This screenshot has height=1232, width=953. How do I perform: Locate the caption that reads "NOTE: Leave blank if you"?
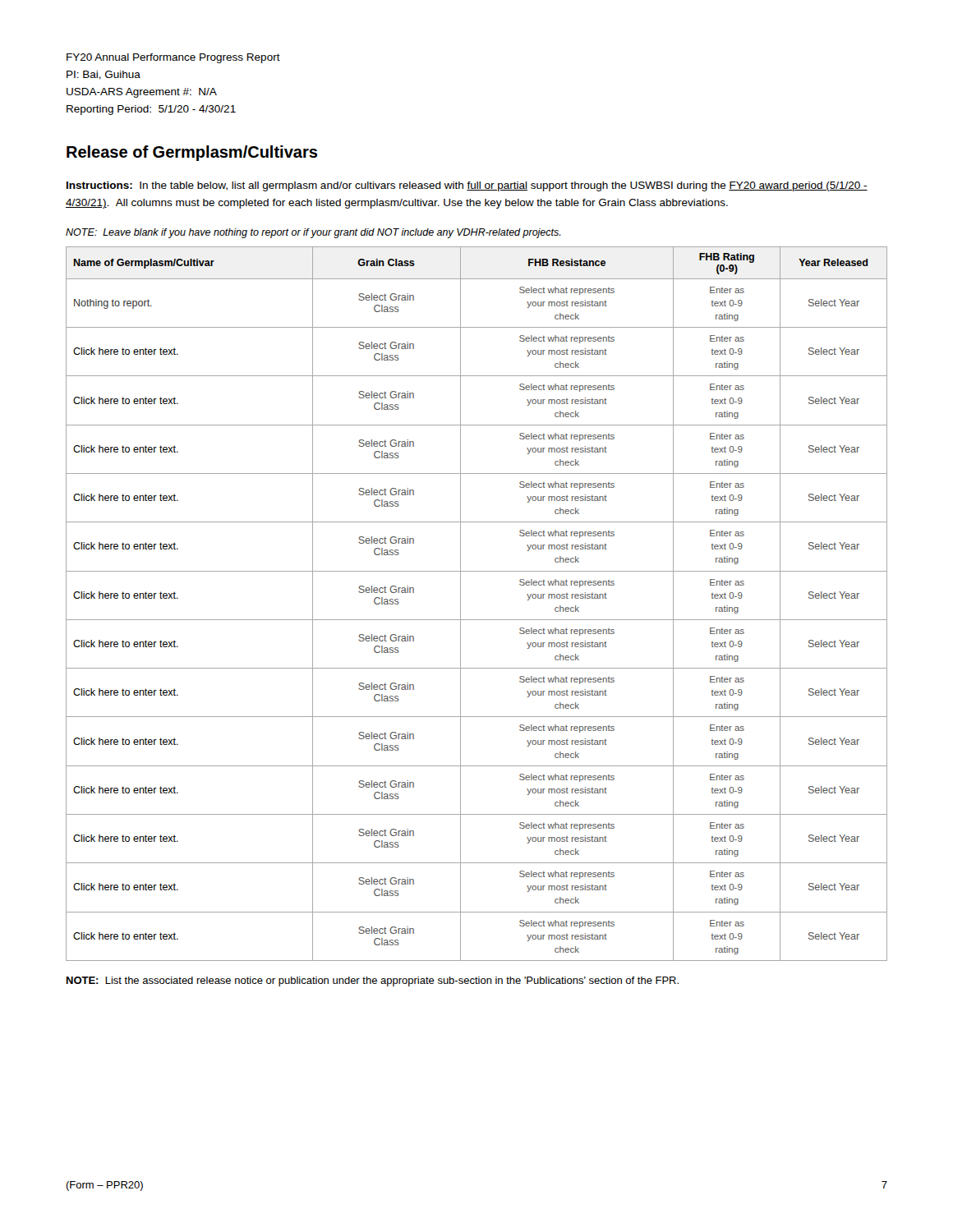tap(314, 232)
